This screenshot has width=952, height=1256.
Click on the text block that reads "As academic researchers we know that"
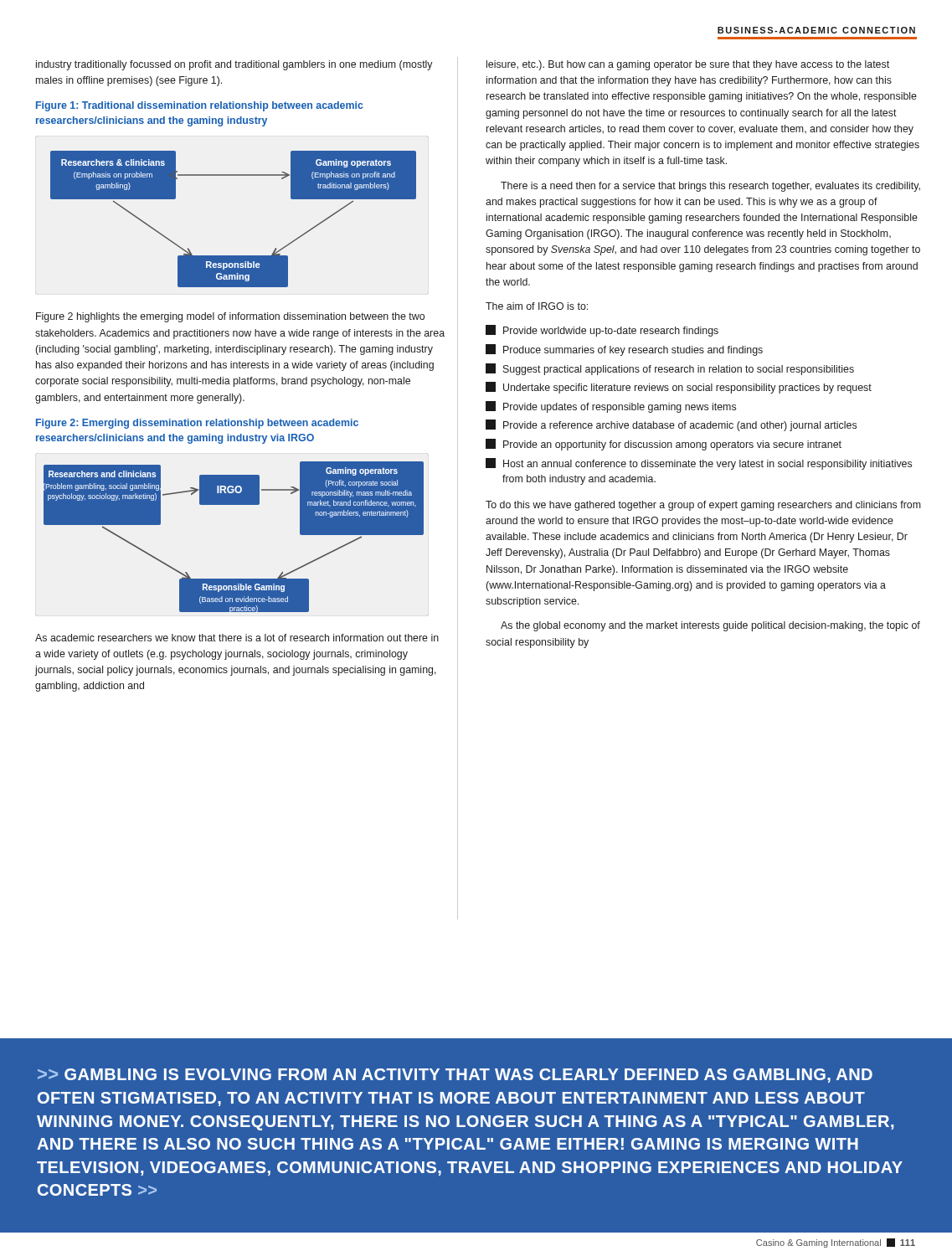pyautogui.click(x=240, y=662)
